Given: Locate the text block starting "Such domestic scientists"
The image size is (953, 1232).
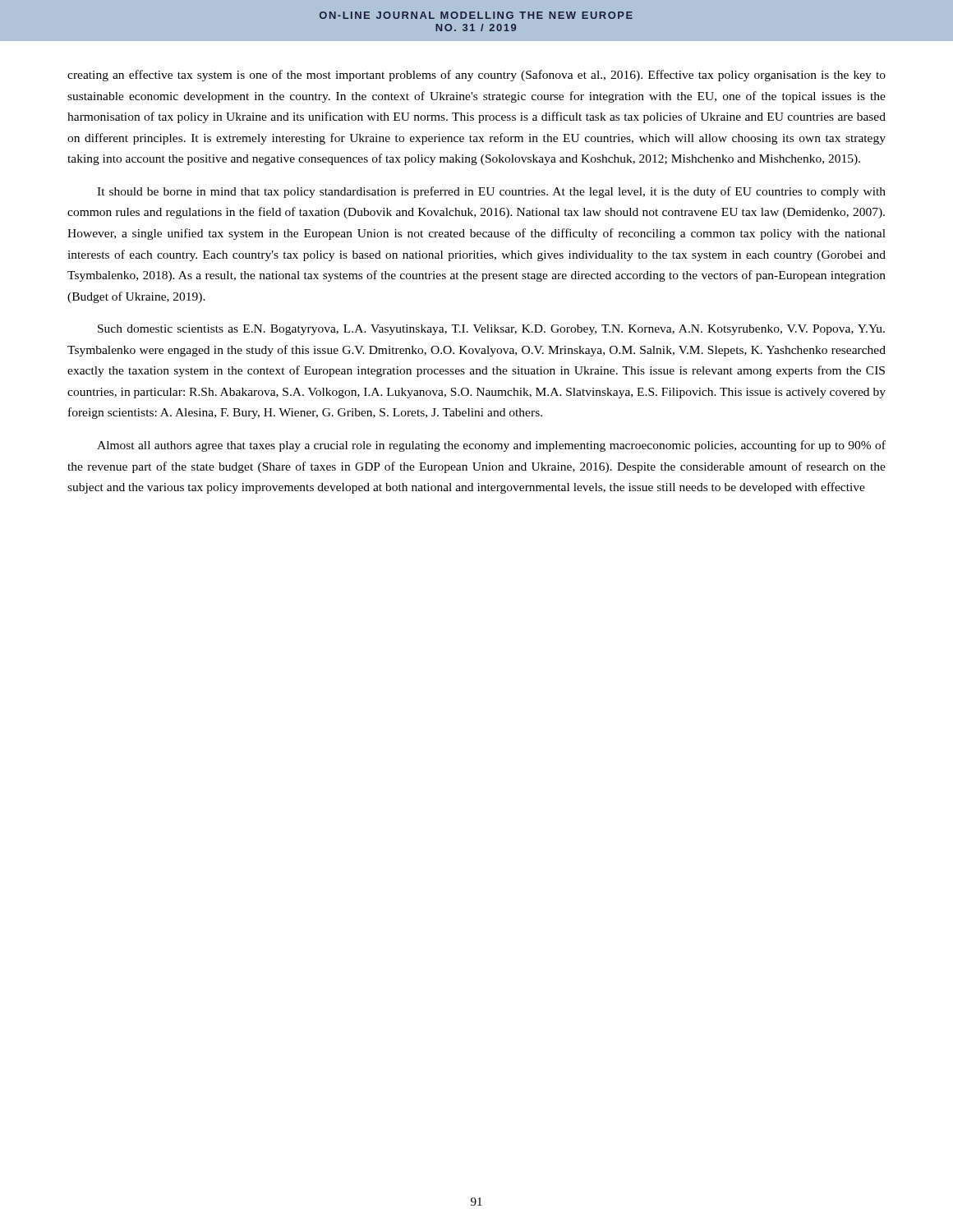Looking at the screenshot, I should [476, 370].
